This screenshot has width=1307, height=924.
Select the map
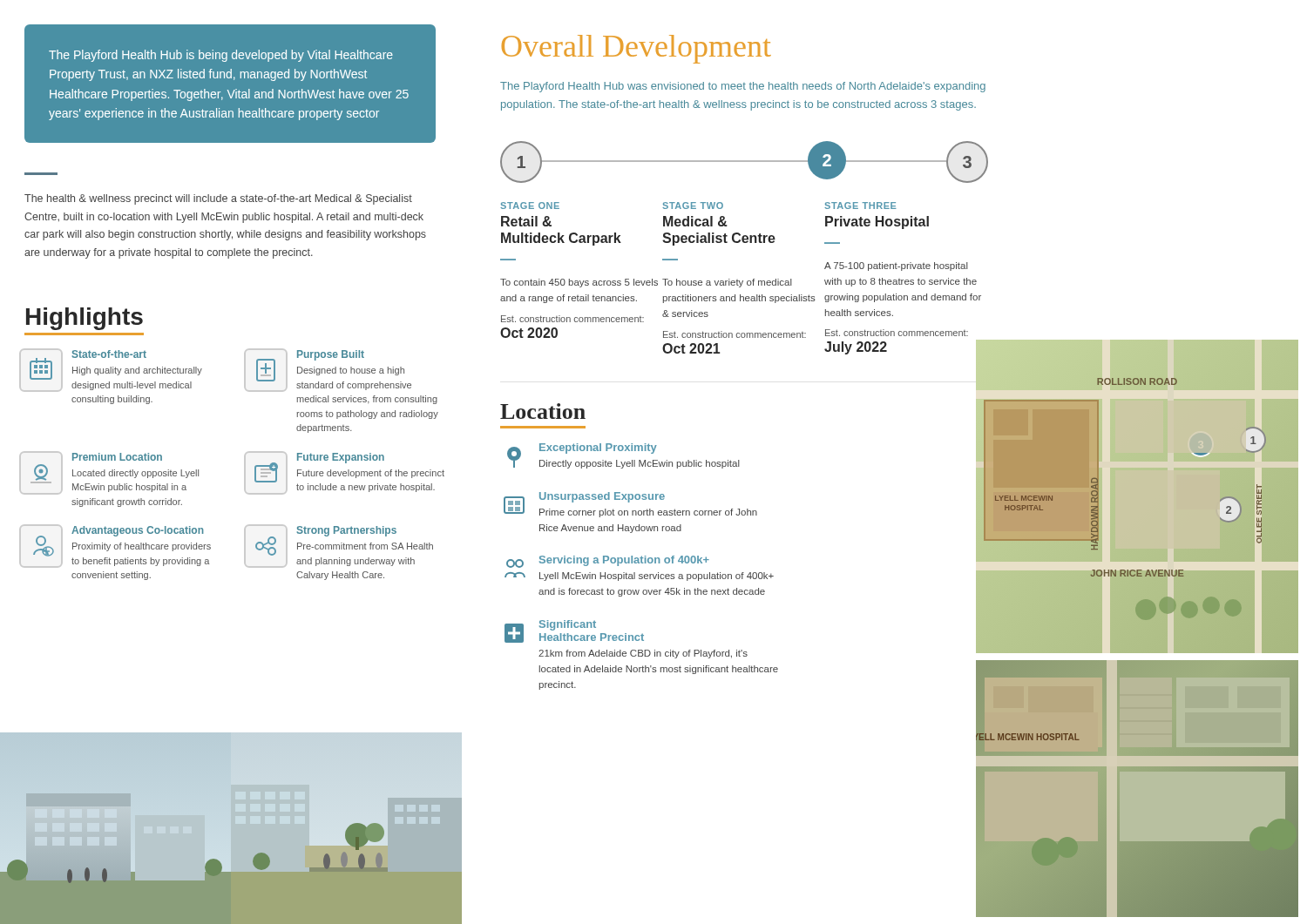(1137, 496)
